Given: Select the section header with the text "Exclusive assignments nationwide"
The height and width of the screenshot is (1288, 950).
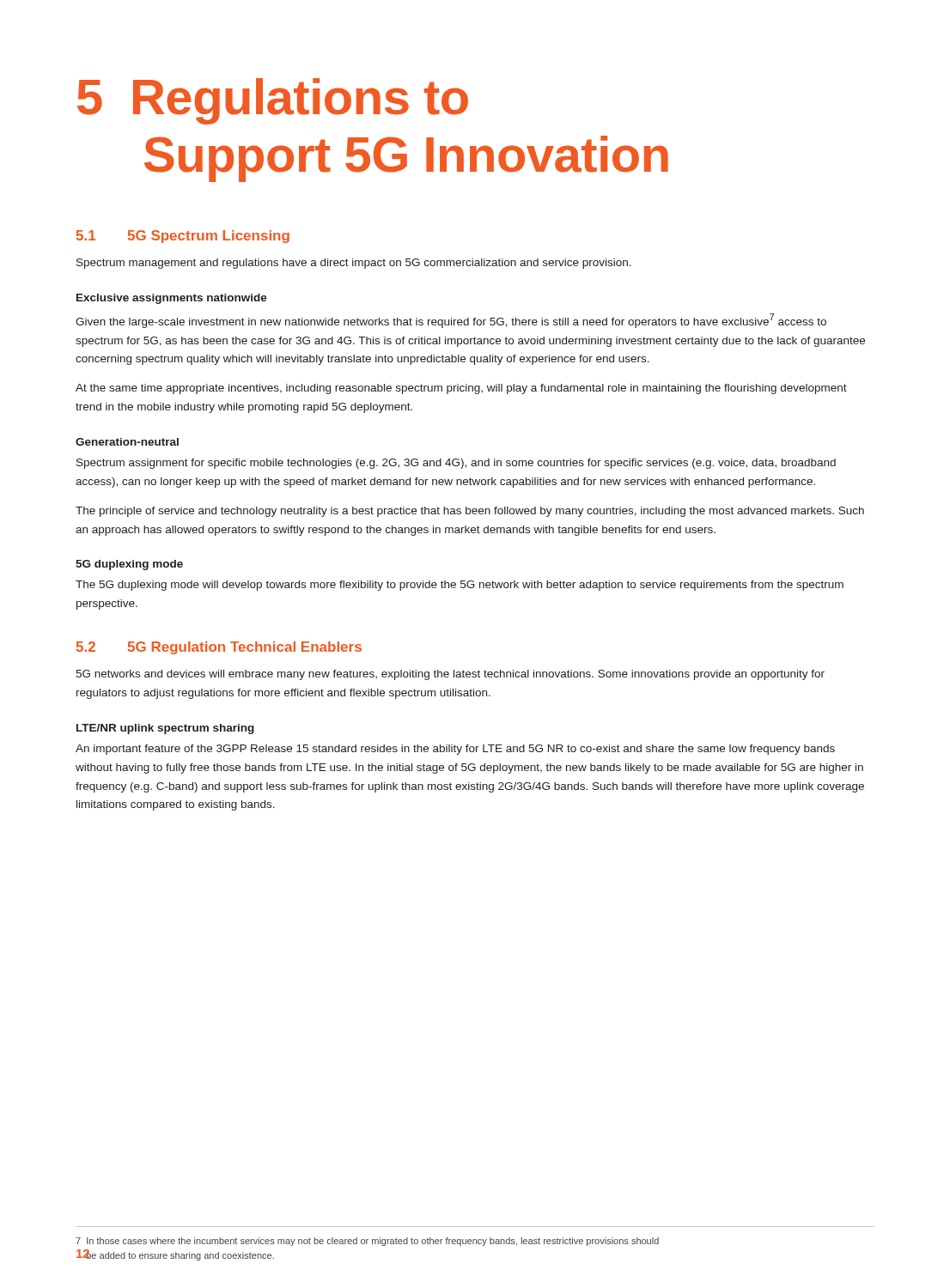Looking at the screenshot, I should tap(171, 298).
